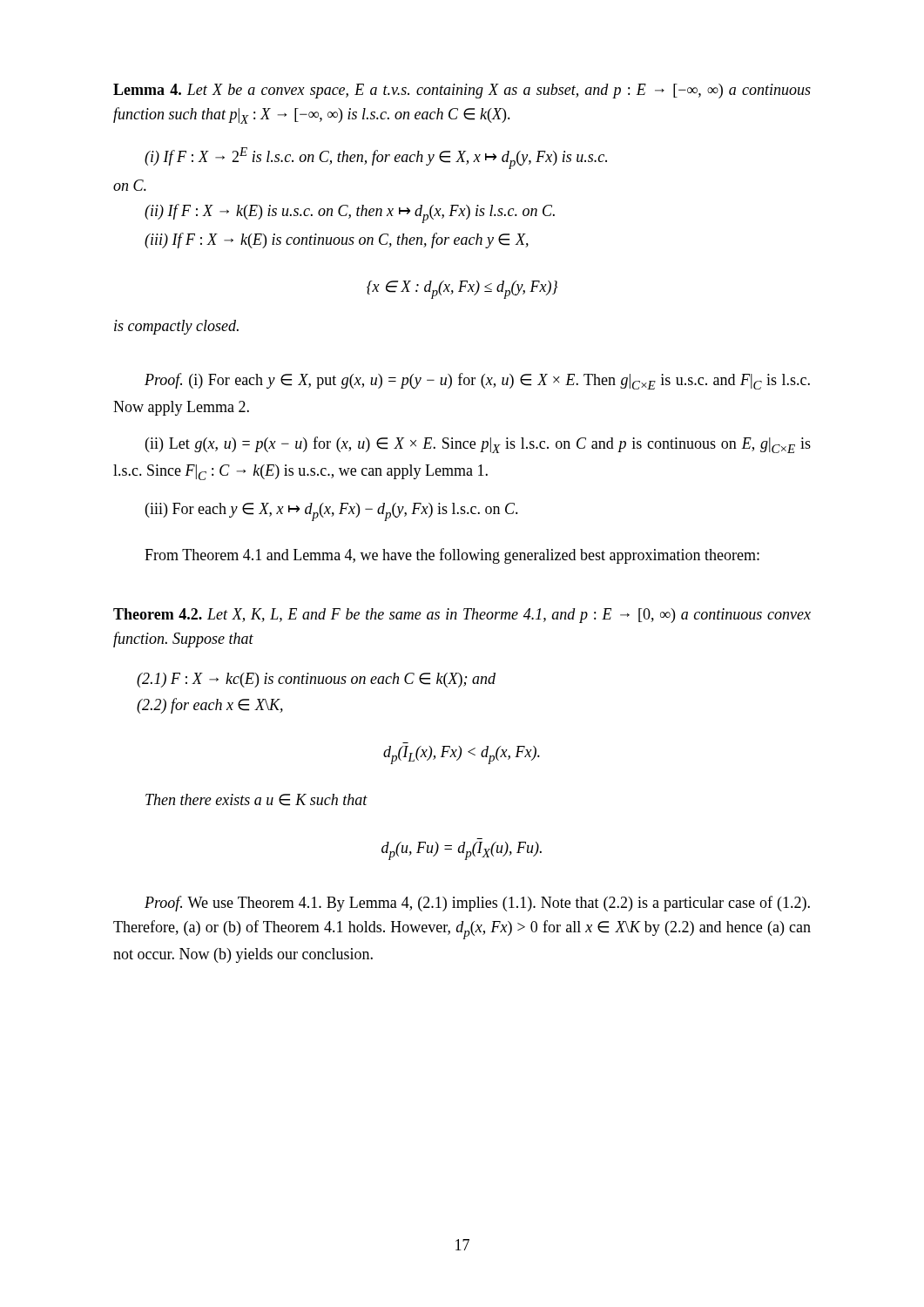Find the element starting "From Theorem 4.1 and Lemma"

462,556
